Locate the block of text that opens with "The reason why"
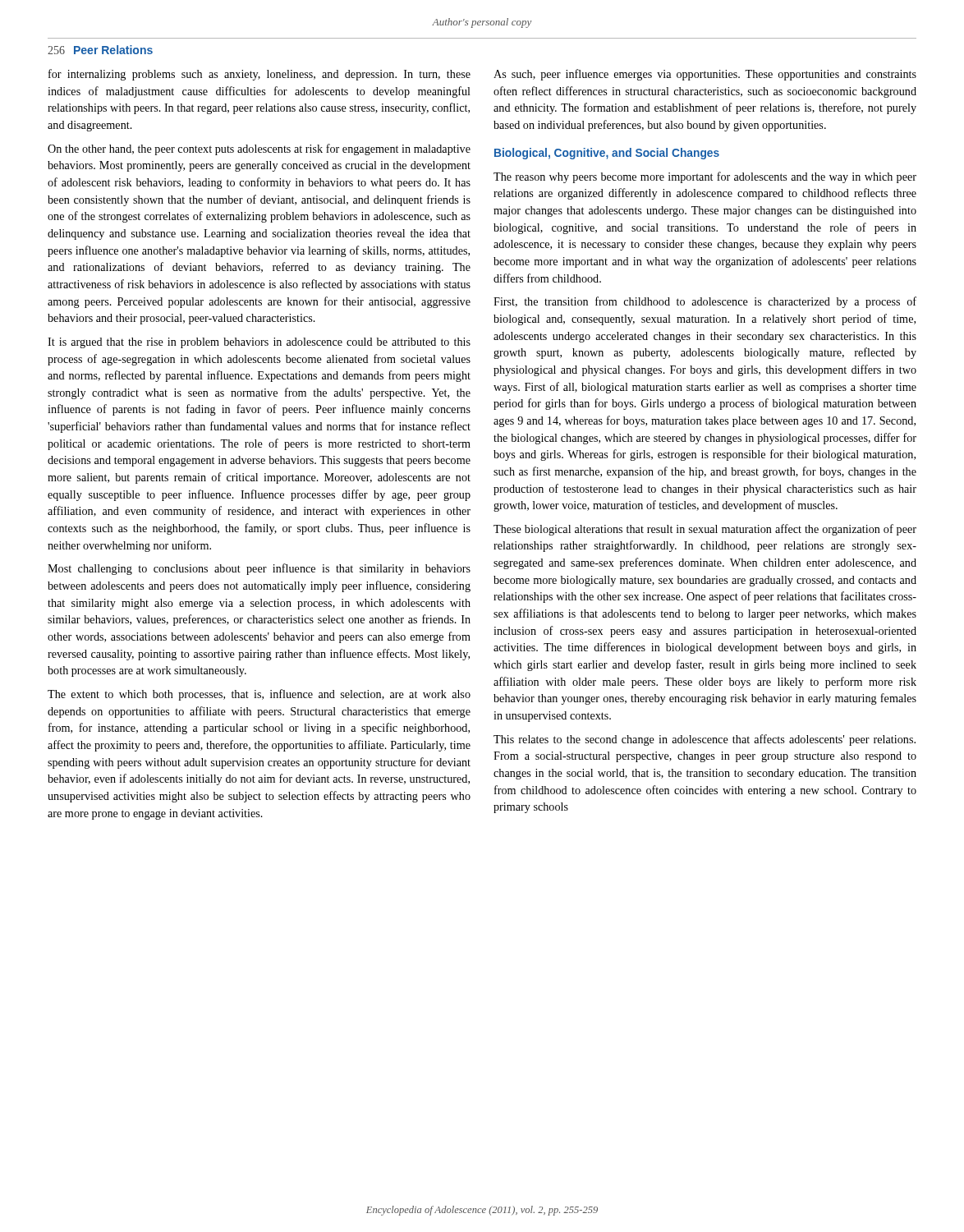 pyautogui.click(x=705, y=492)
